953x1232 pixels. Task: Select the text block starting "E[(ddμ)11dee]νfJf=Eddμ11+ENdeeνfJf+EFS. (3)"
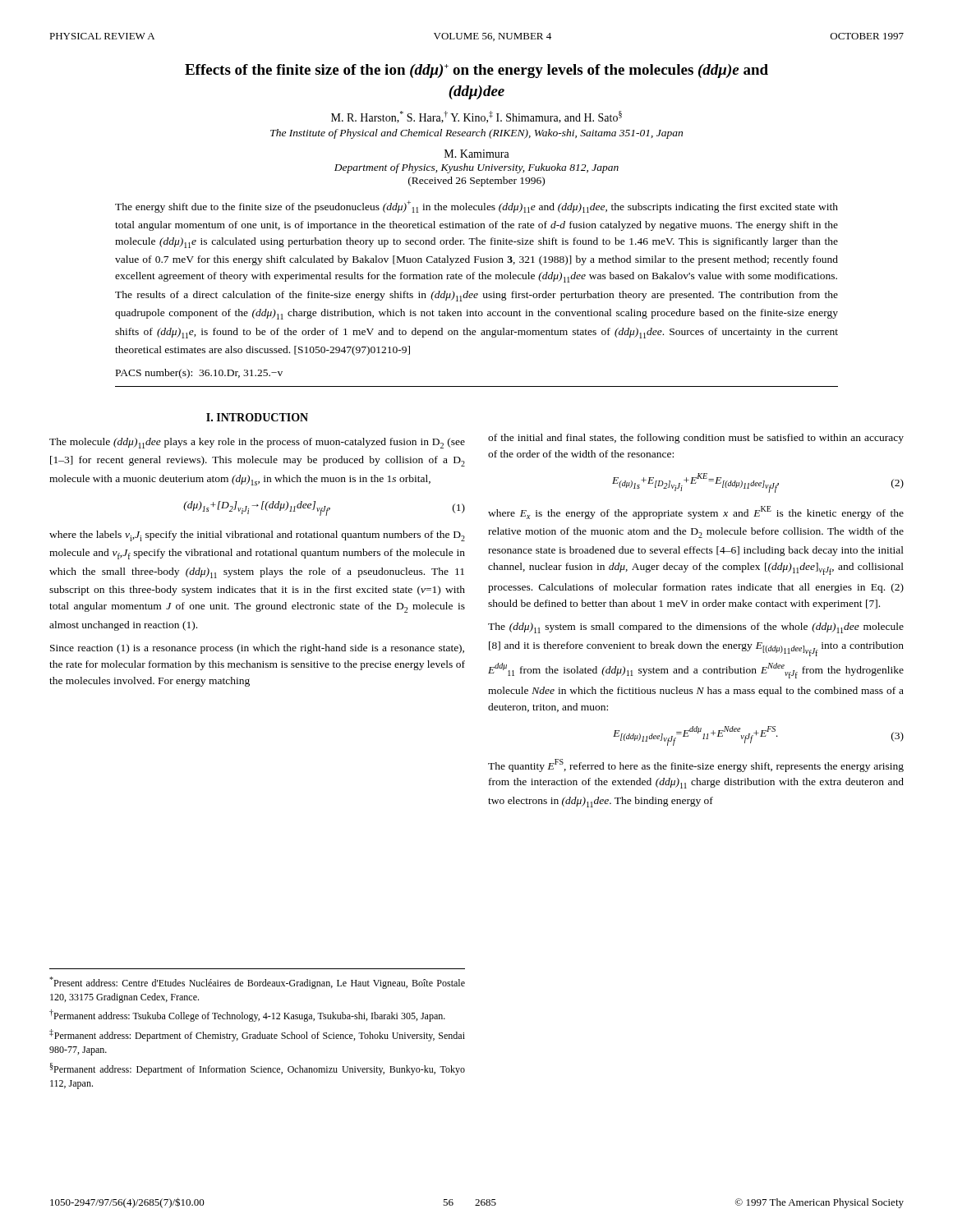(x=758, y=736)
